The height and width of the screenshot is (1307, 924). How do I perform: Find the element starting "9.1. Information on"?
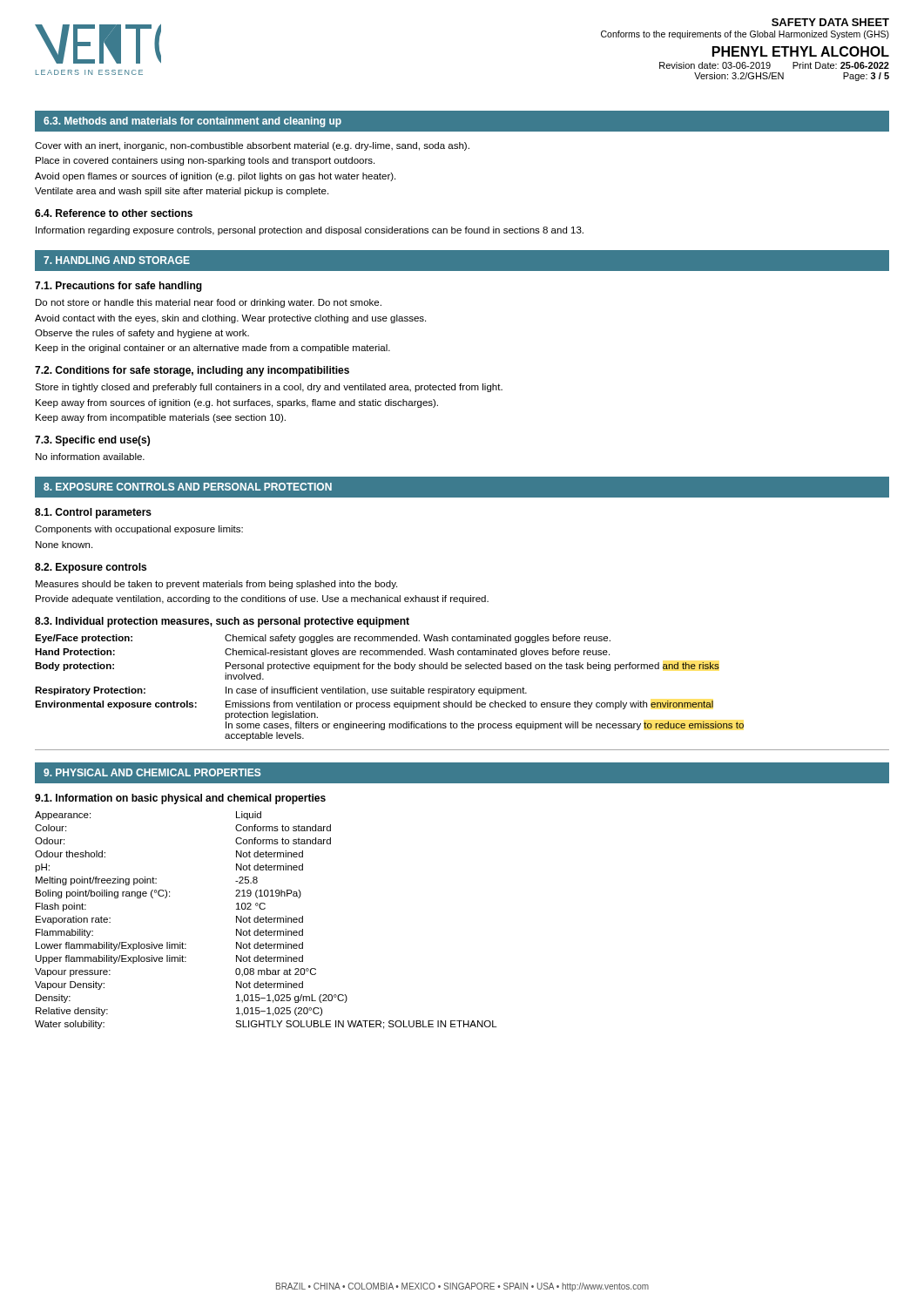pos(180,798)
